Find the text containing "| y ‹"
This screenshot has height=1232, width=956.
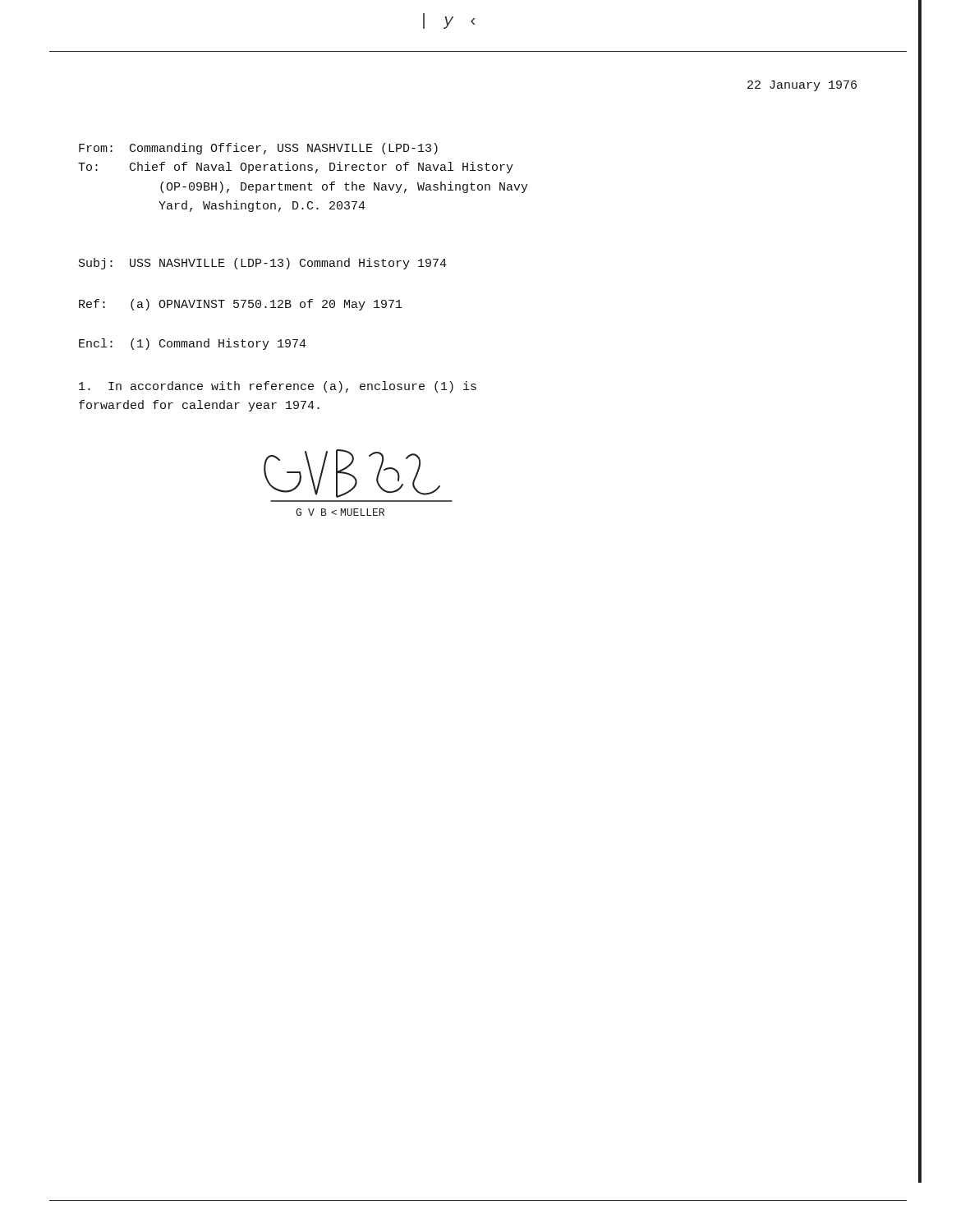[x=450, y=21]
